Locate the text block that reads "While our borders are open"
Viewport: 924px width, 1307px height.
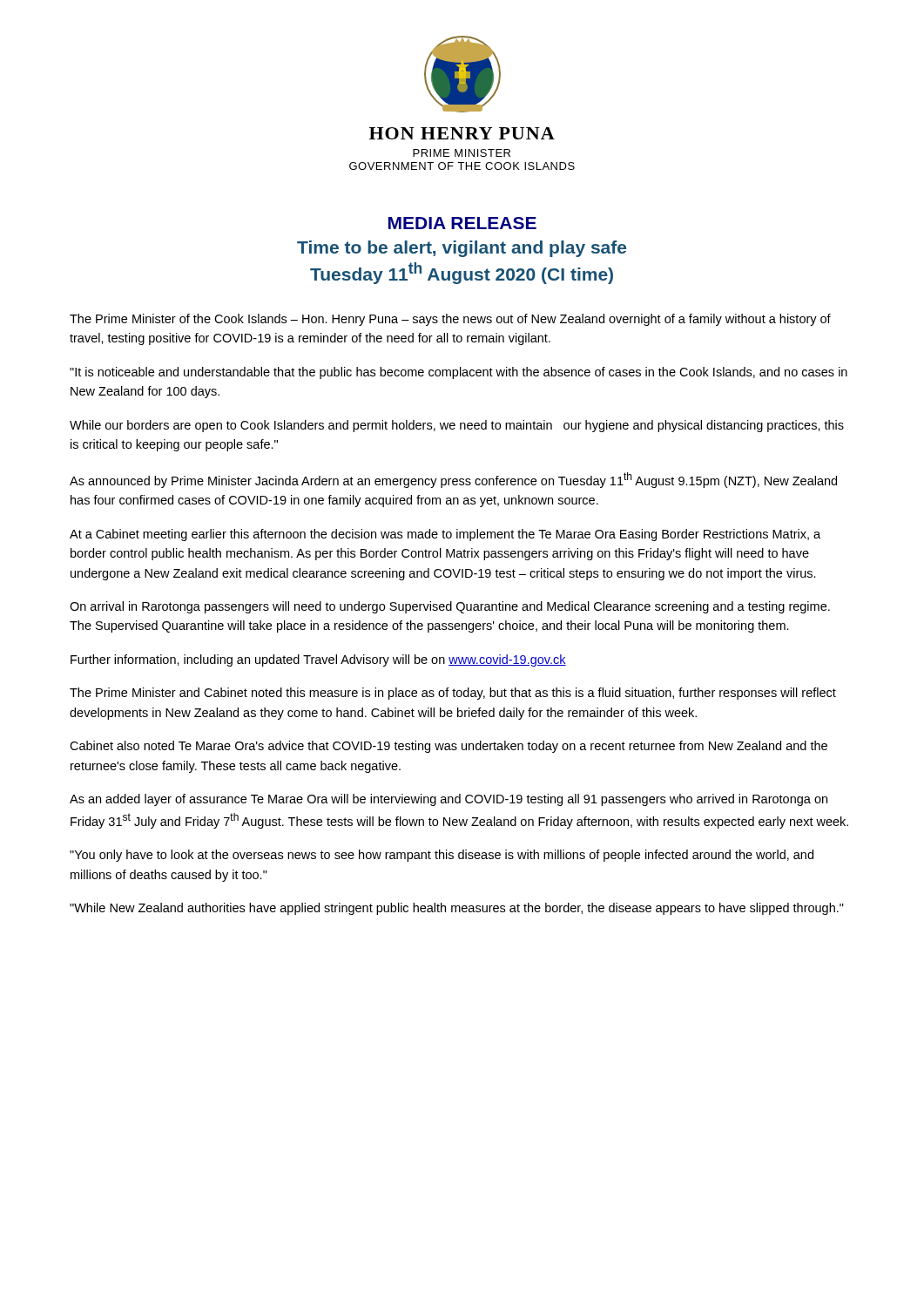(x=457, y=435)
